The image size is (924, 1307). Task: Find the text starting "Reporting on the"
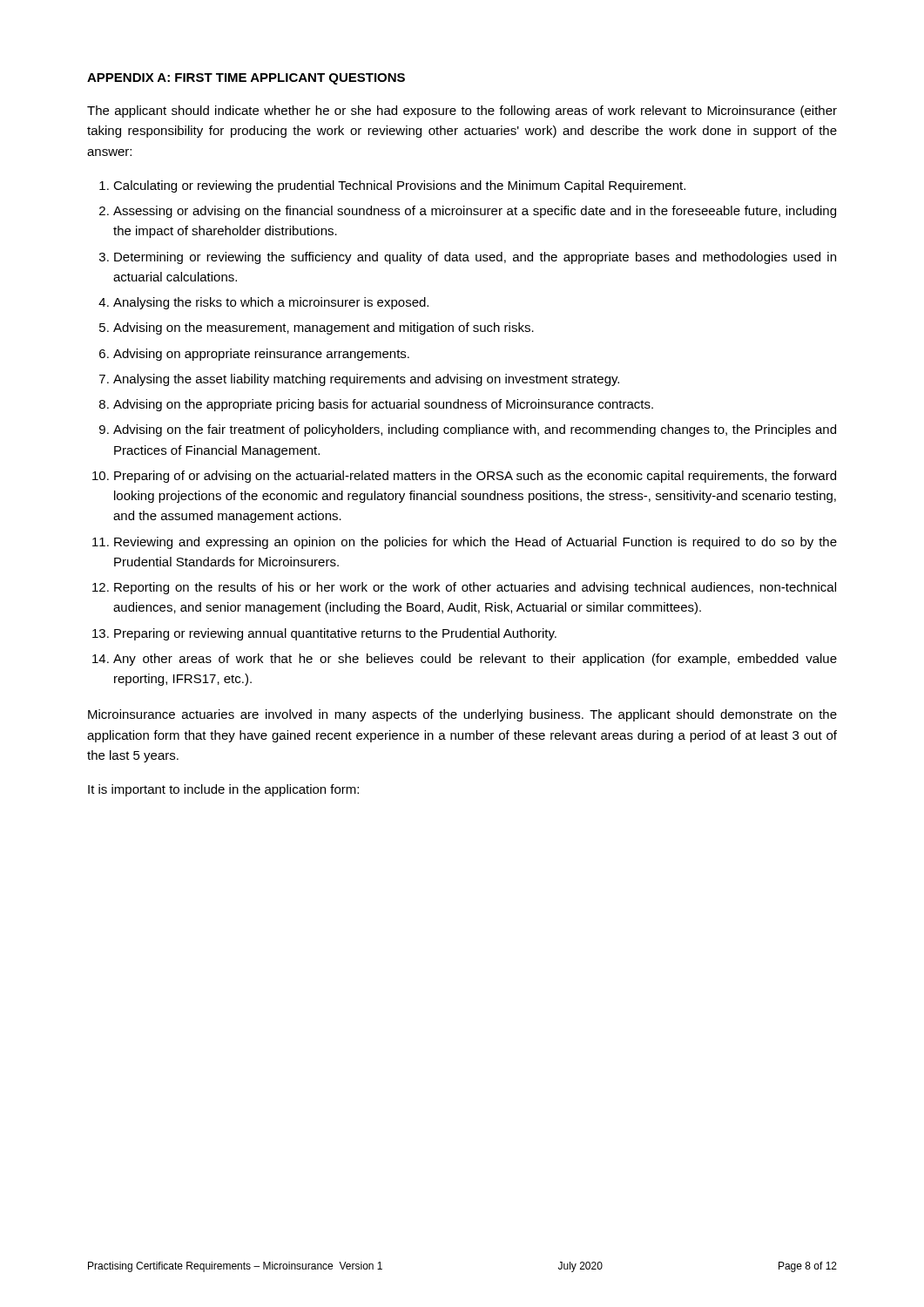point(475,597)
